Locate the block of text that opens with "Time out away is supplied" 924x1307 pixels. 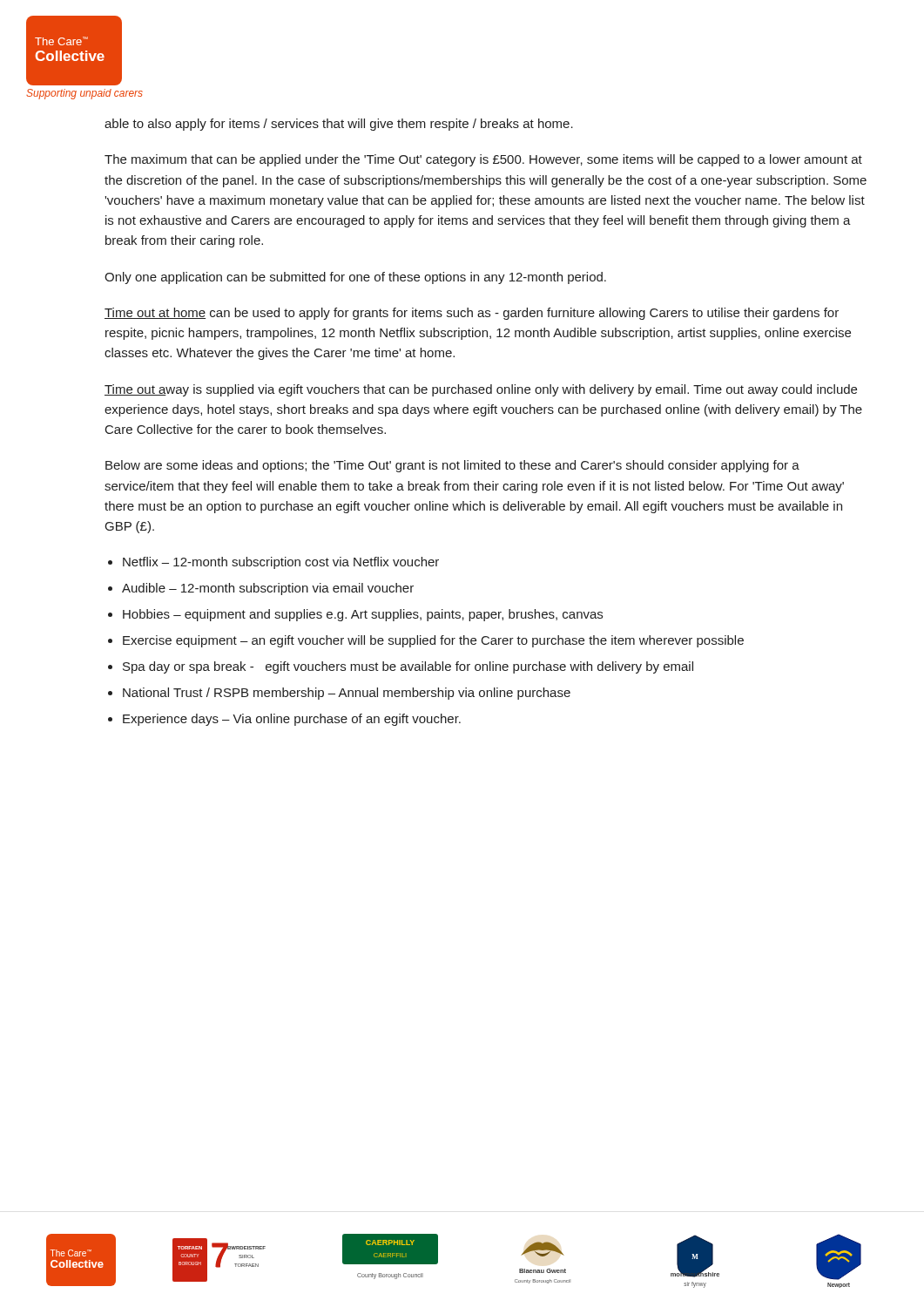pos(483,409)
